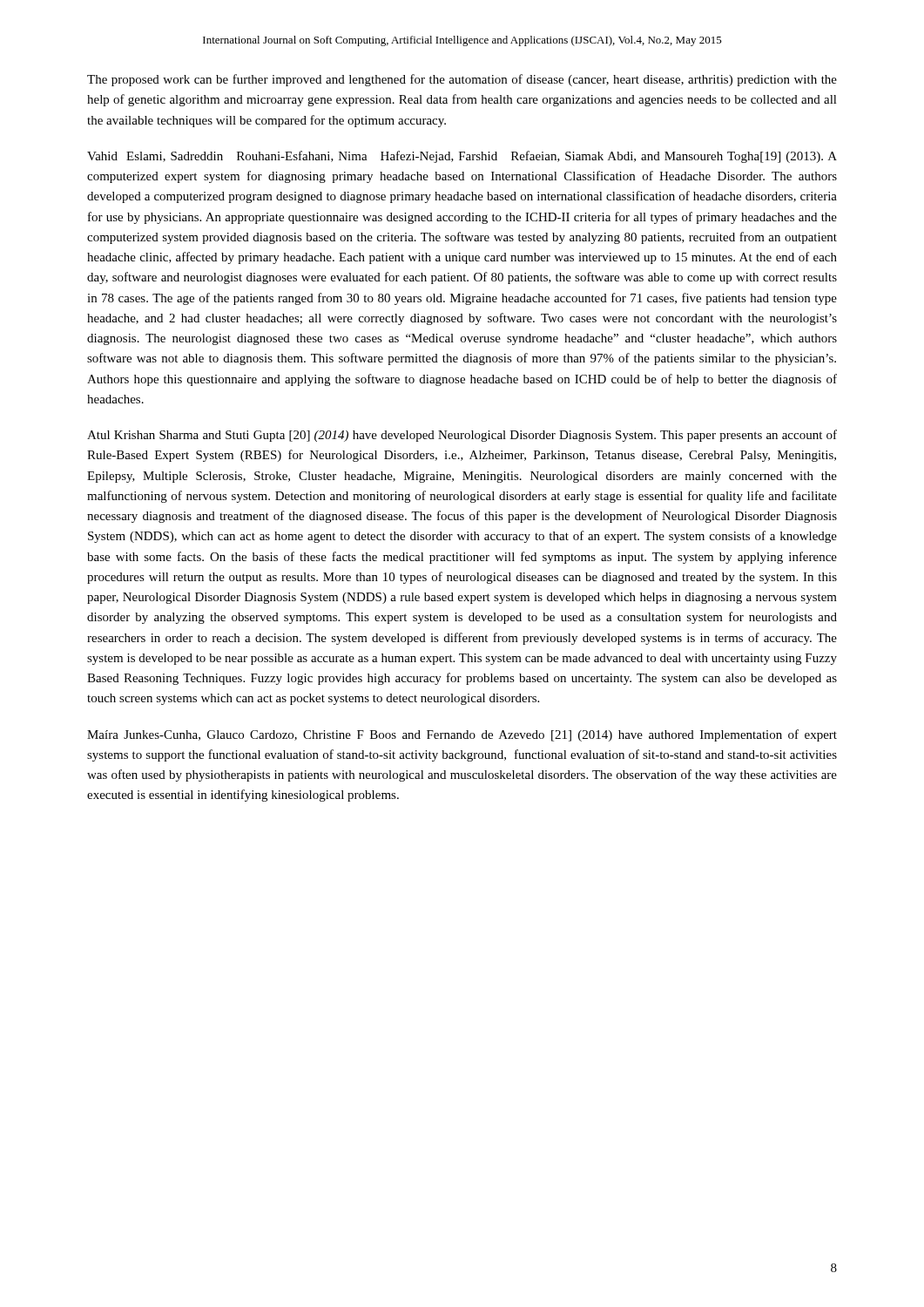Navigate to the element starting "Vahid Eslami, Sadreddin Rouhani-Esfahani, Nima Hafezi-Nejad, Farshid"
Image resolution: width=924 pixels, height=1307 pixels.
pyautogui.click(x=462, y=277)
